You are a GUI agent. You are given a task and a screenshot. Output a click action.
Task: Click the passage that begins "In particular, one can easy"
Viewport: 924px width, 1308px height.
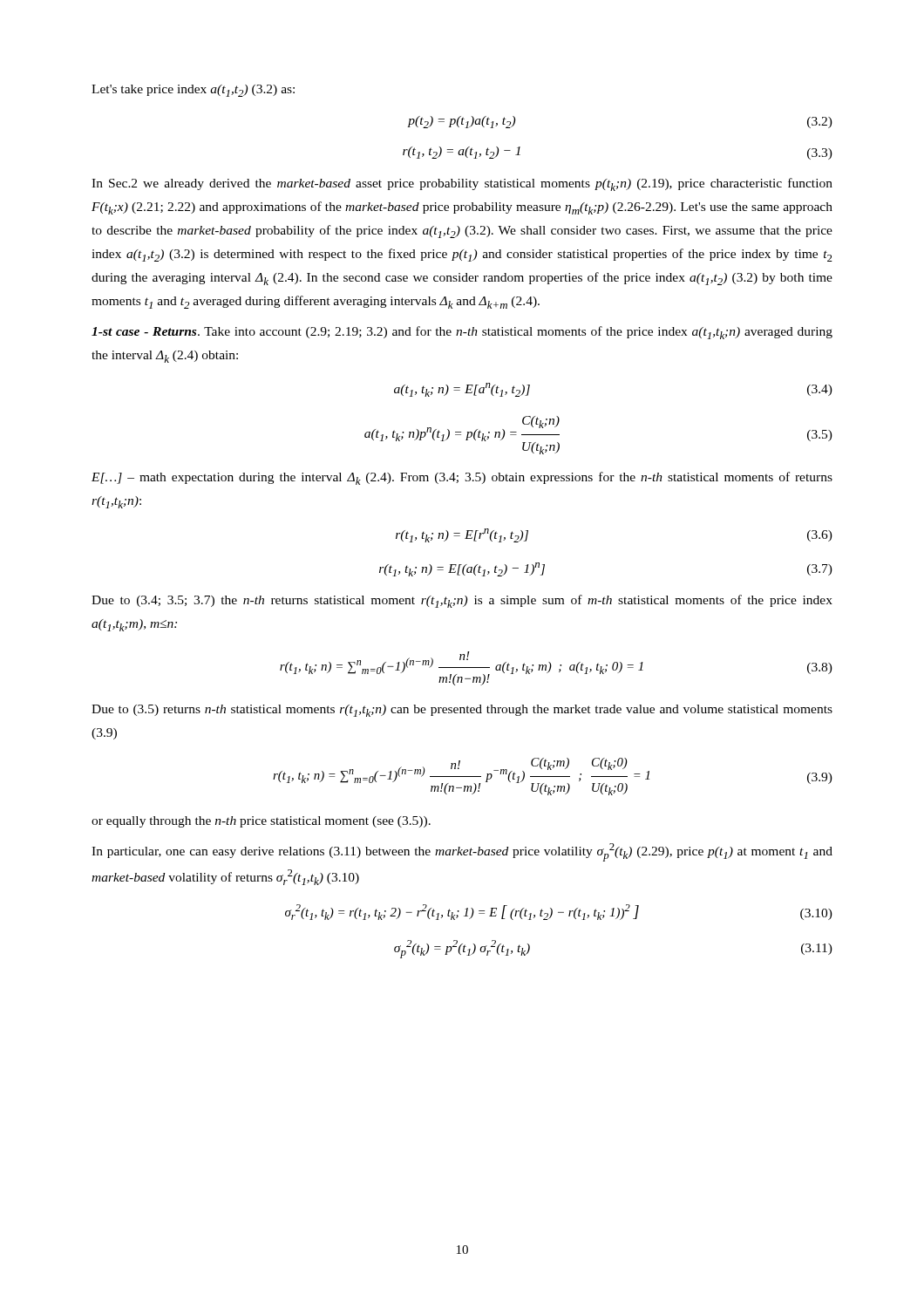pyautogui.click(x=462, y=864)
